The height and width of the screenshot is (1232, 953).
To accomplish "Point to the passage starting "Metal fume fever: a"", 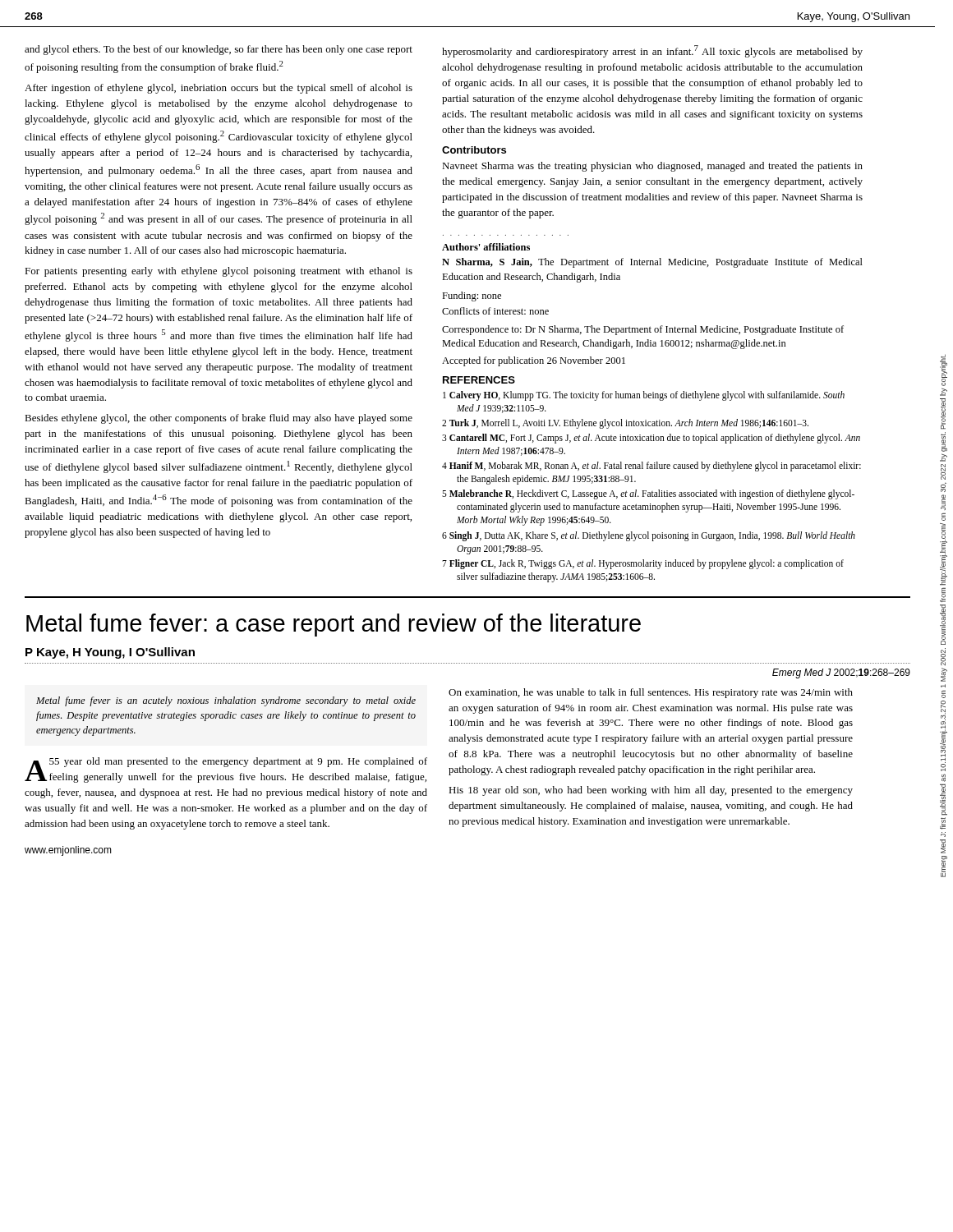I will (x=333, y=623).
